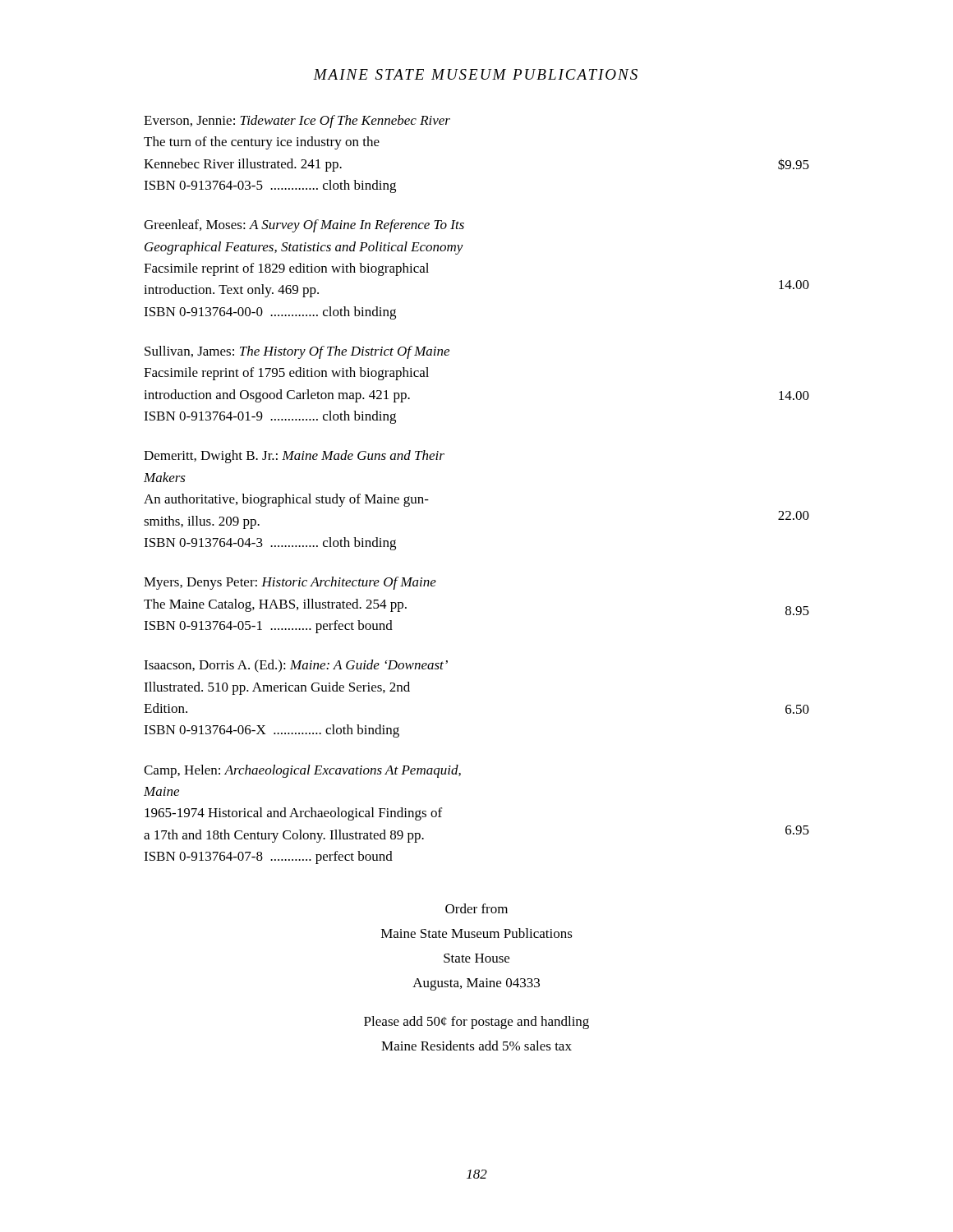Where is the passage that starts "Myers, Denys Peter: Historic Architecture"?
The width and height of the screenshot is (953, 1232).
point(290,583)
